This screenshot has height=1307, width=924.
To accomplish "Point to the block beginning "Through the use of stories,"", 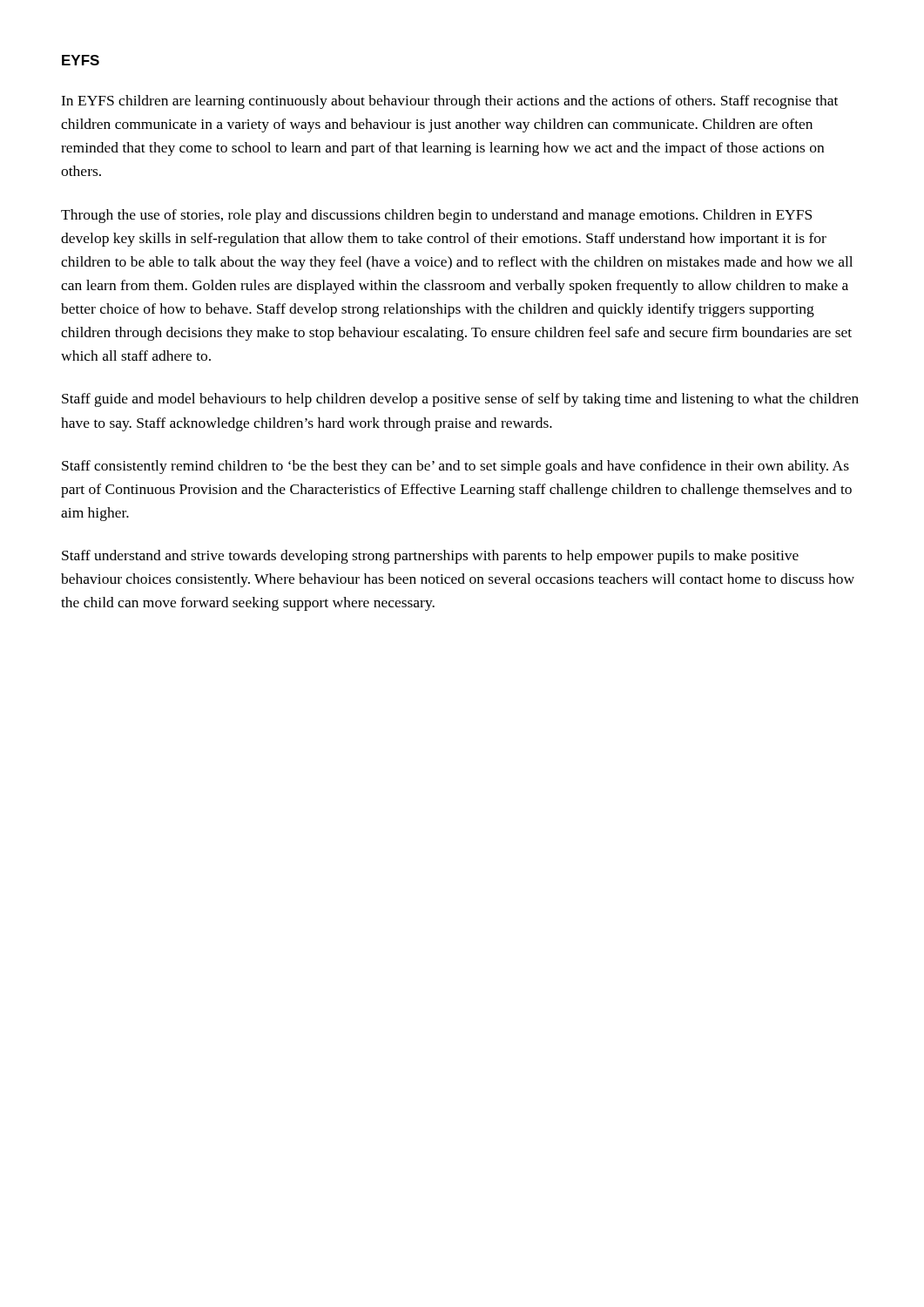I will pos(457,285).
